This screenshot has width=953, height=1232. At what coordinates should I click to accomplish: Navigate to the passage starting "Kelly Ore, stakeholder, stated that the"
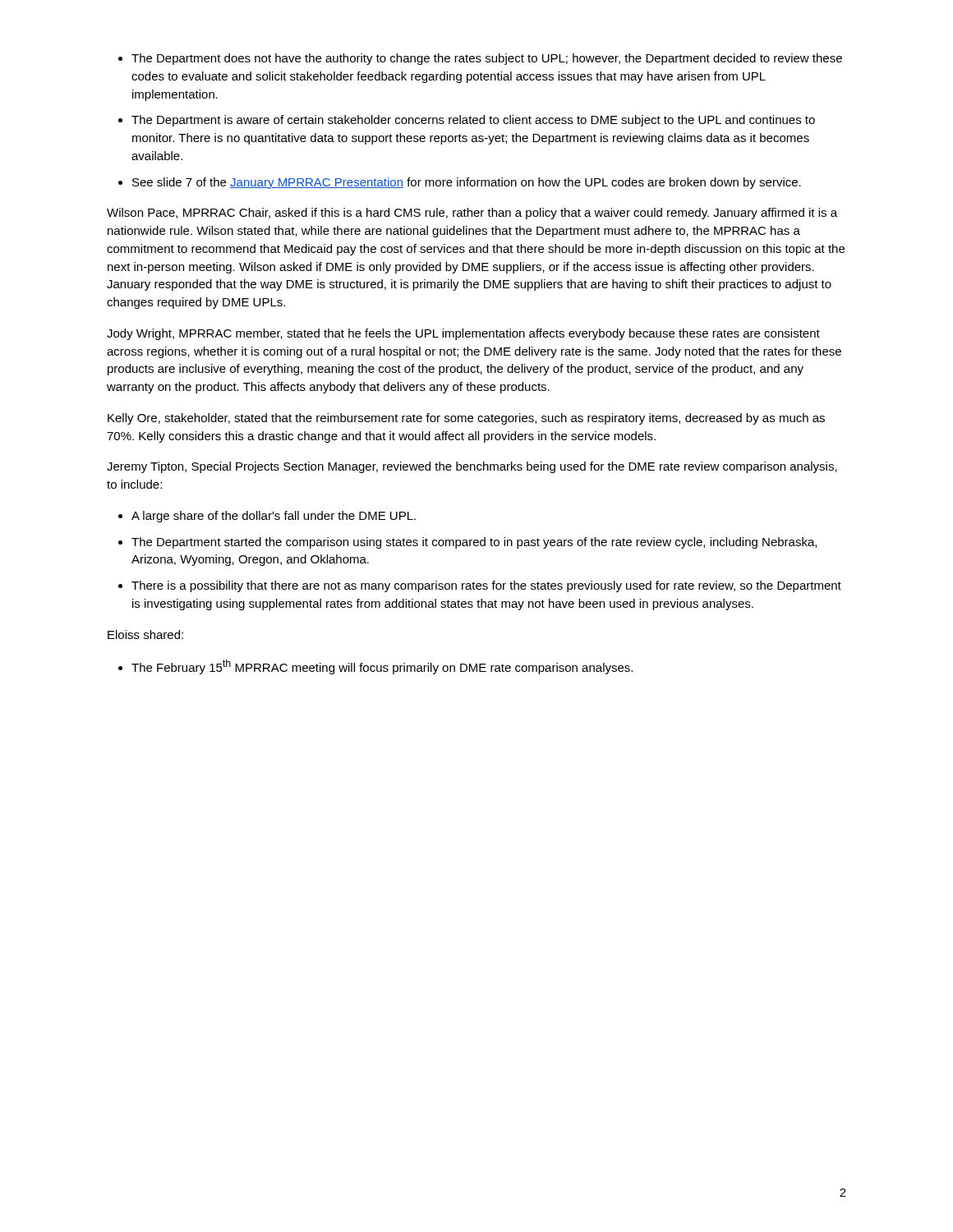pyautogui.click(x=466, y=426)
